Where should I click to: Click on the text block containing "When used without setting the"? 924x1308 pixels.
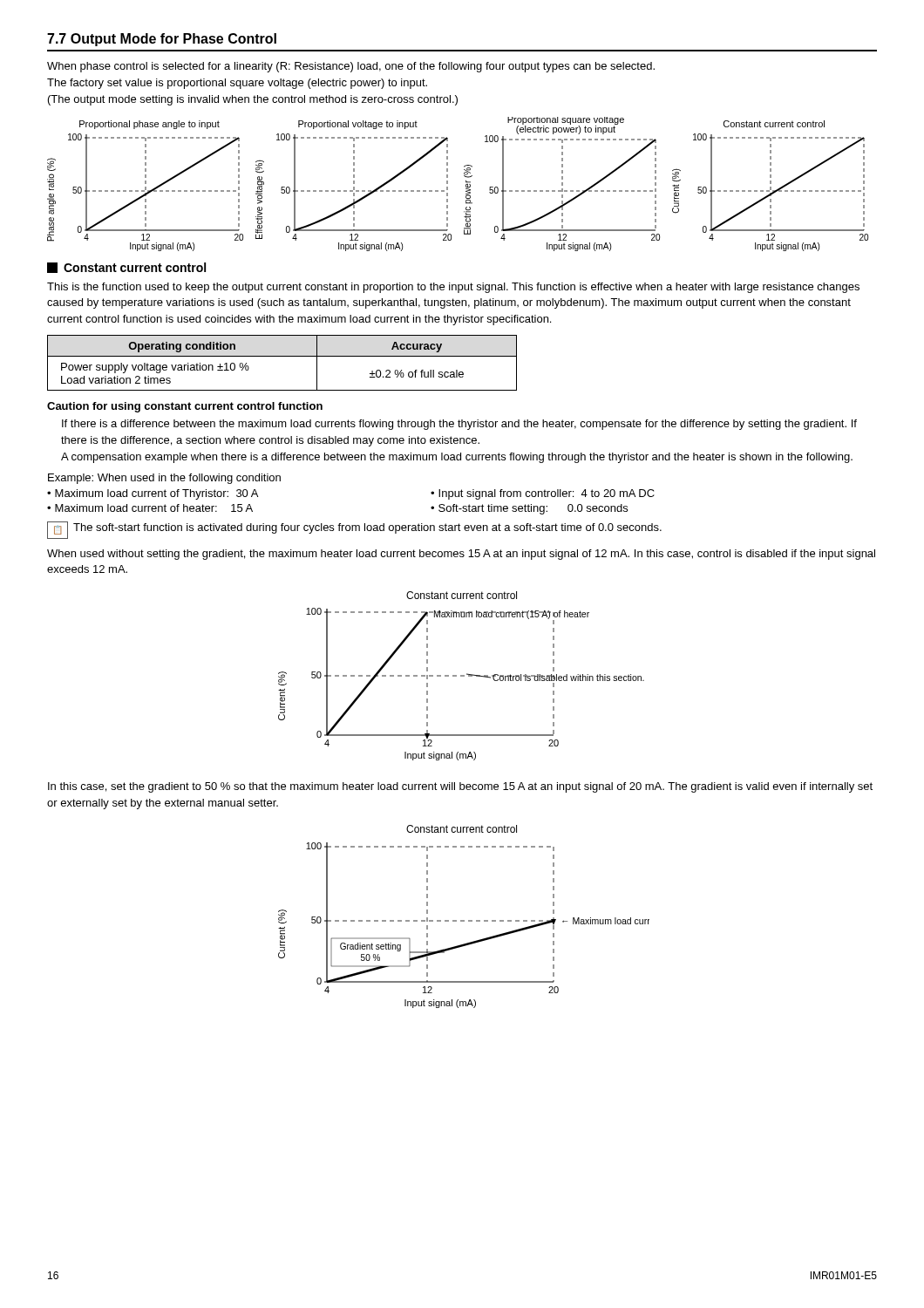(x=462, y=561)
